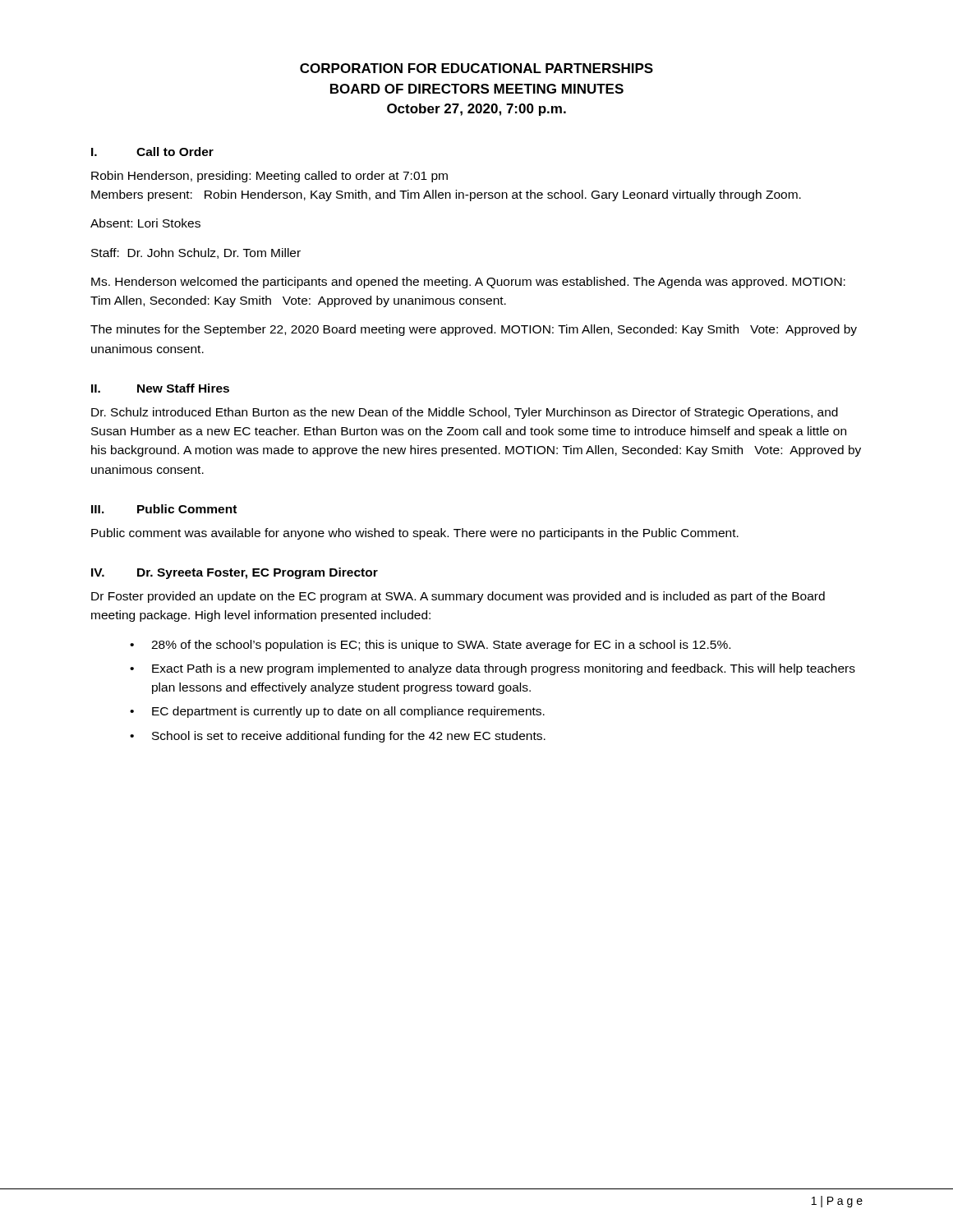Locate the block starting "Robin Henderson, presiding: Meeting called to order"
The image size is (953, 1232).
(x=446, y=185)
